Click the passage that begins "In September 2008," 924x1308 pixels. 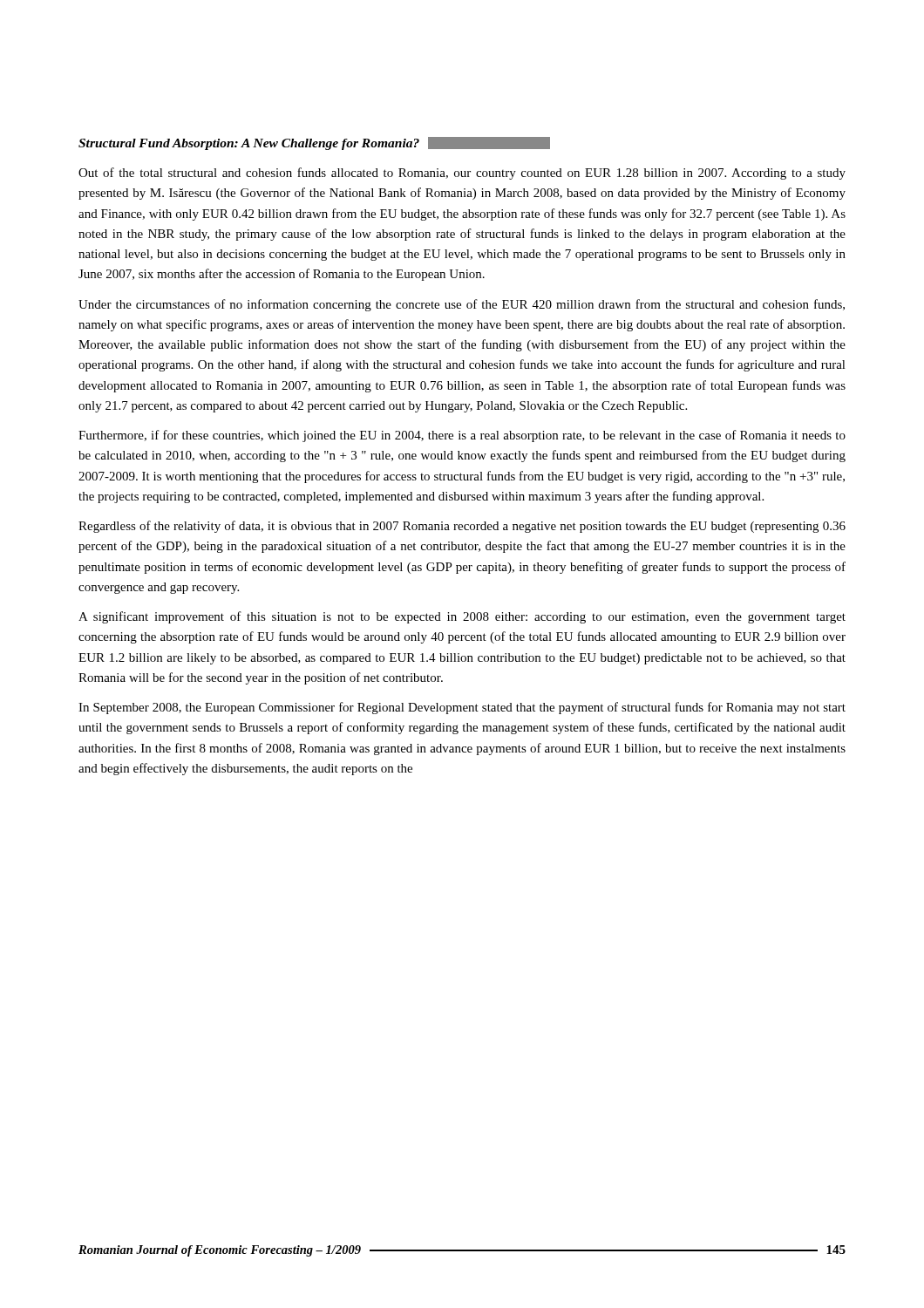click(462, 738)
